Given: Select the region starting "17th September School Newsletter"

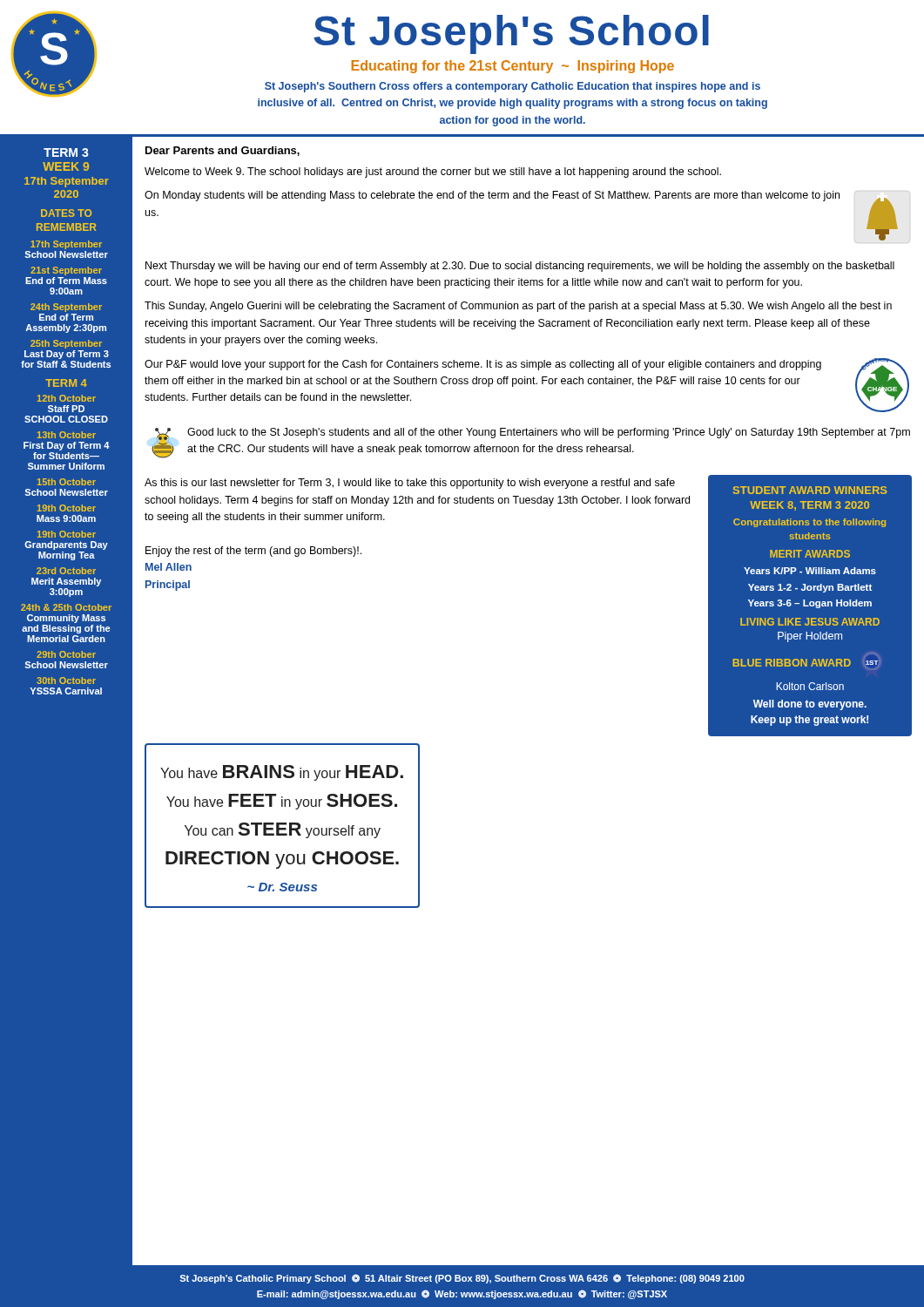Looking at the screenshot, I should click(x=66, y=249).
